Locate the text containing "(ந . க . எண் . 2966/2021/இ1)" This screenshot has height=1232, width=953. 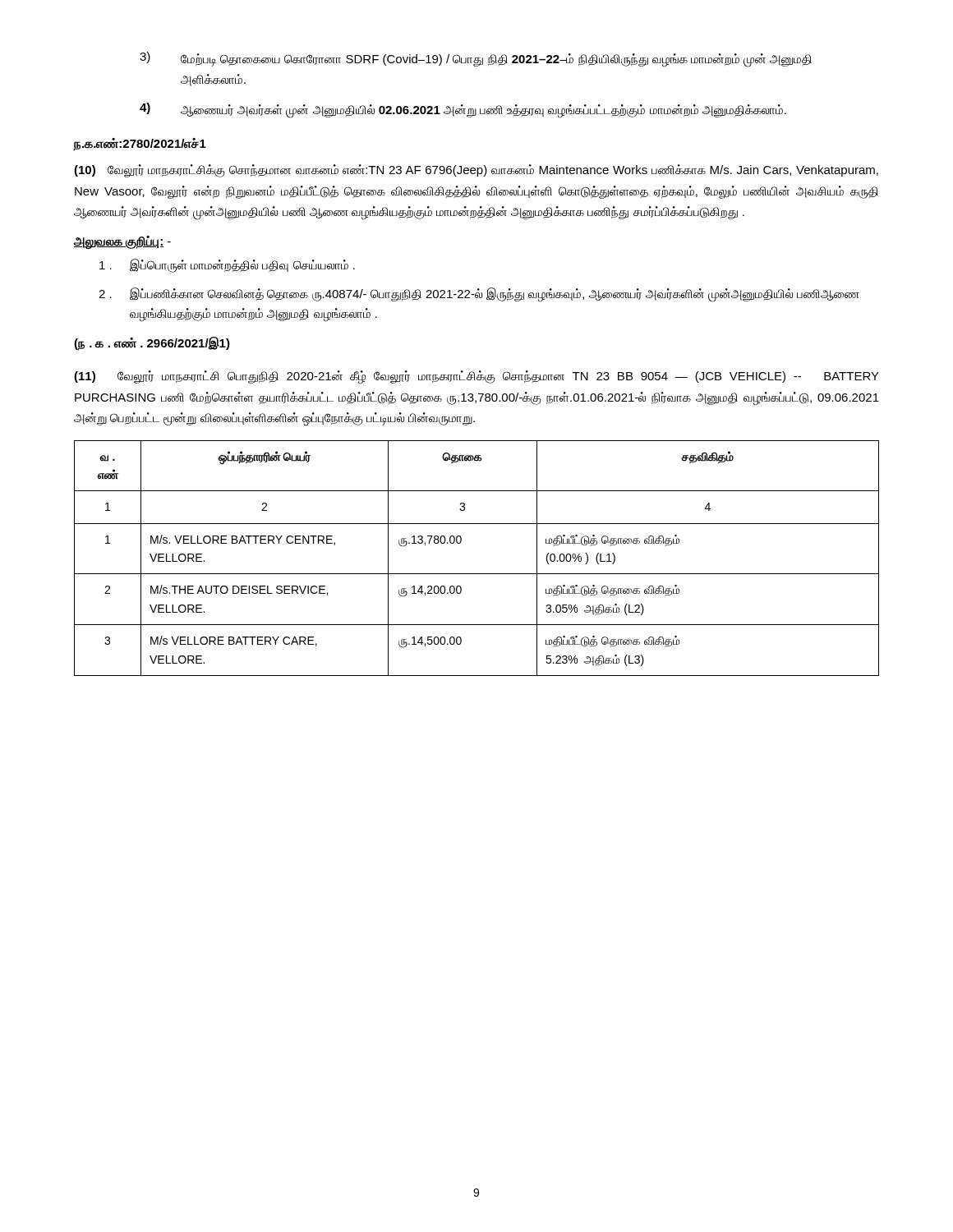click(152, 343)
